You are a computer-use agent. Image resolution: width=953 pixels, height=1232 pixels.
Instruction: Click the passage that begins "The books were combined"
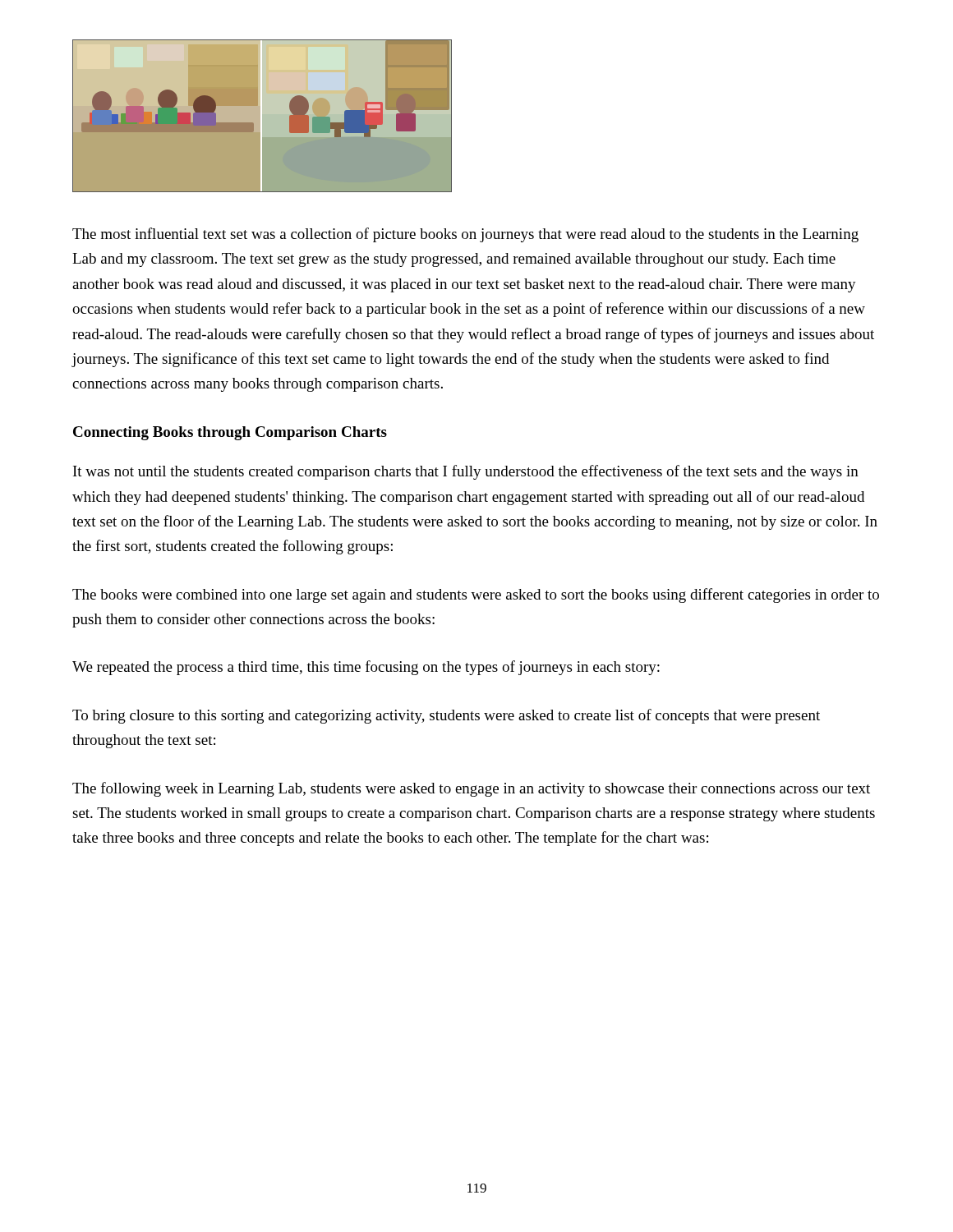click(476, 606)
